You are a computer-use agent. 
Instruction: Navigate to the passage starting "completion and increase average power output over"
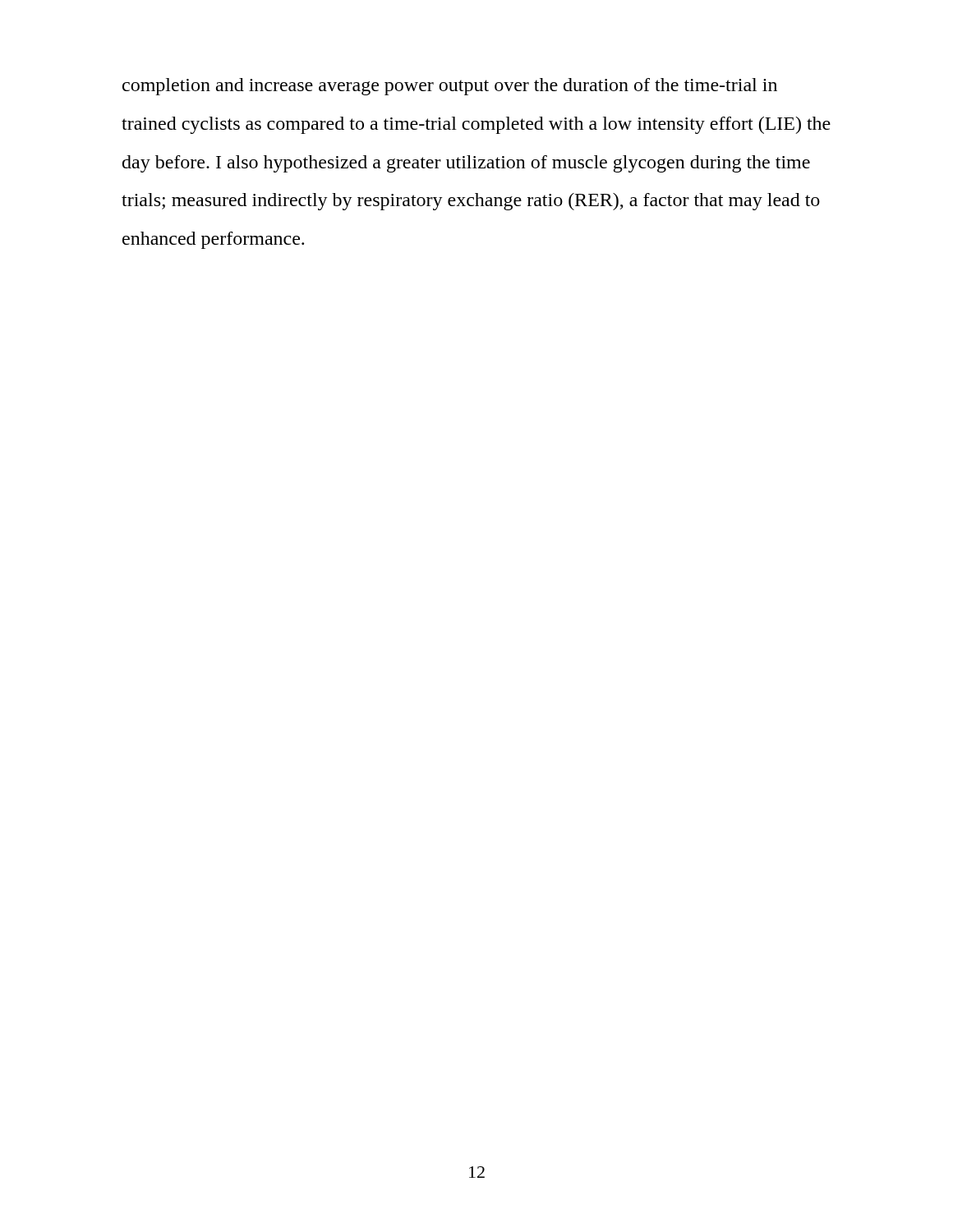476,161
